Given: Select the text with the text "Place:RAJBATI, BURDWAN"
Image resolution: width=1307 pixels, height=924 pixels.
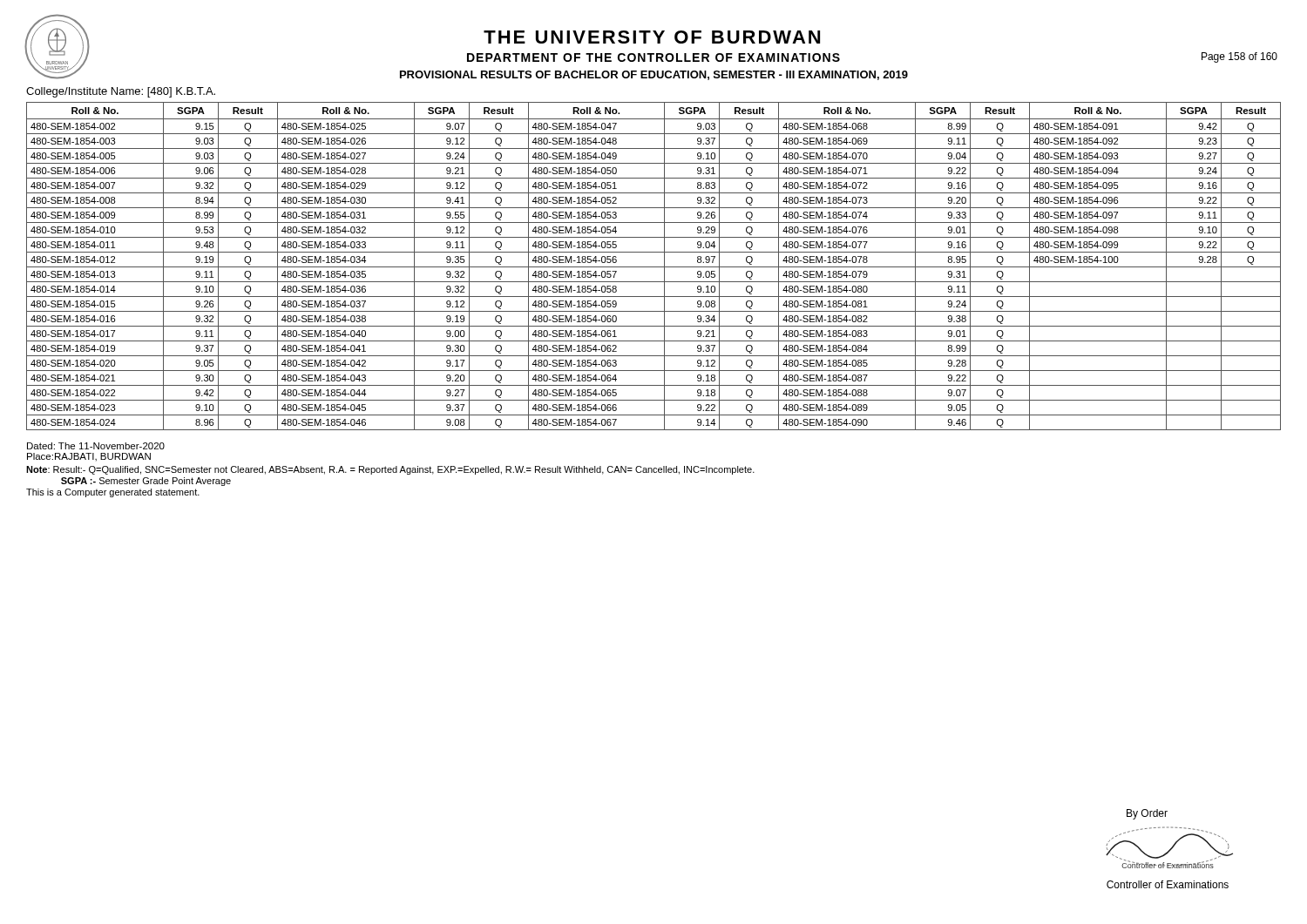Looking at the screenshot, I should click(x=89, y=456).
